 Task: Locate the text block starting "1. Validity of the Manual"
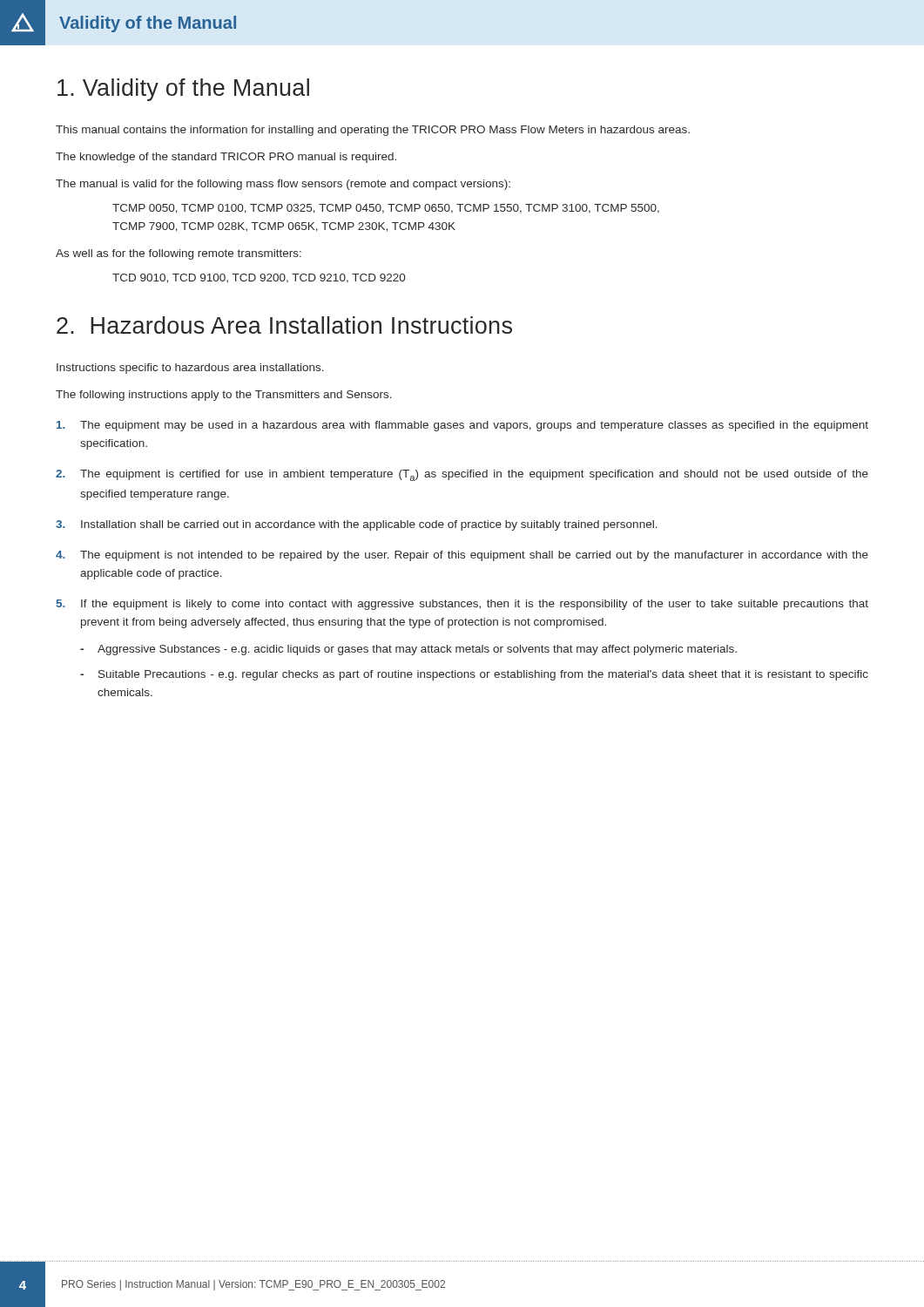click(183, 88)
